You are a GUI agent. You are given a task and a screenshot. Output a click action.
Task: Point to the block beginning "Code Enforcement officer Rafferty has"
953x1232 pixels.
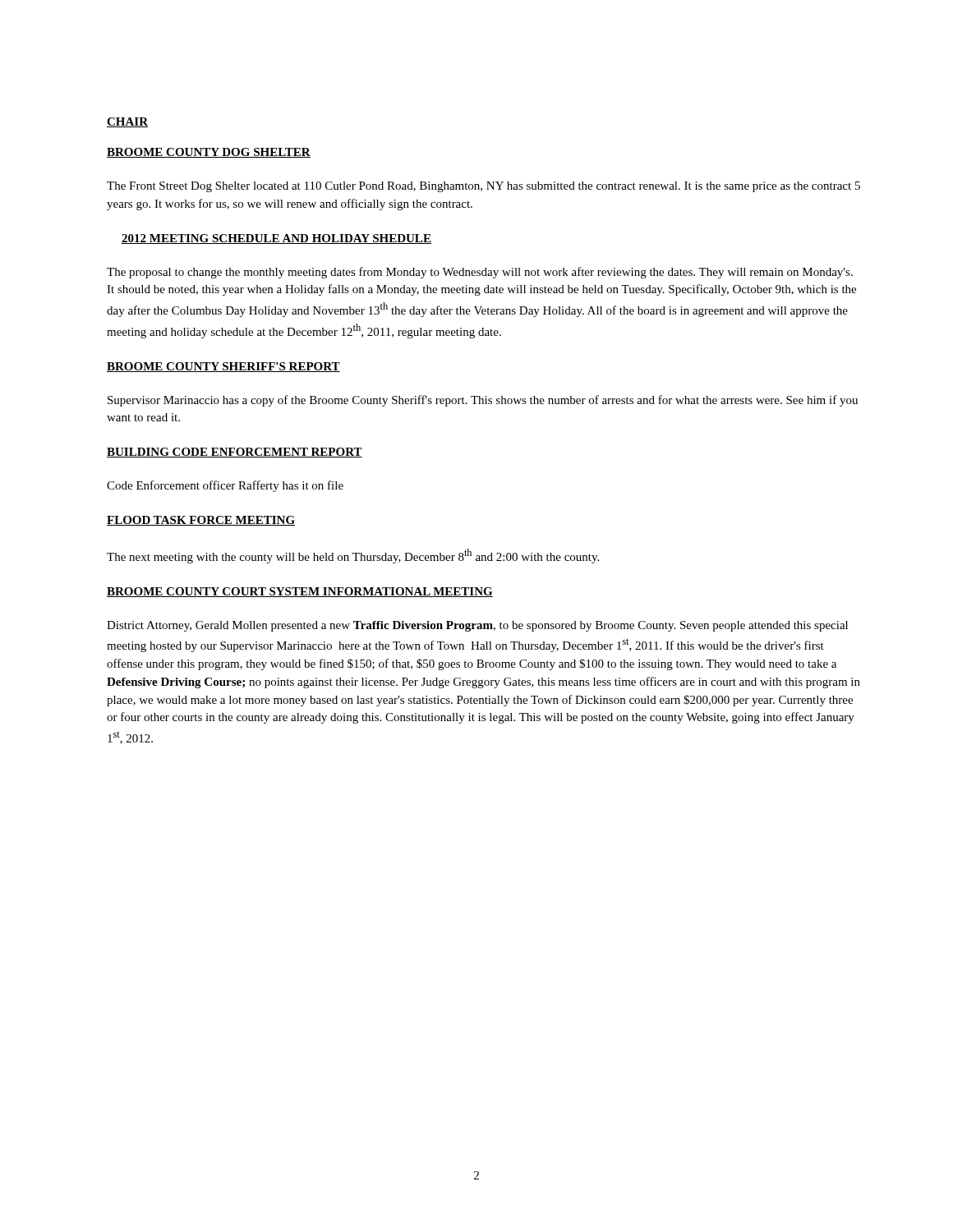225,486
